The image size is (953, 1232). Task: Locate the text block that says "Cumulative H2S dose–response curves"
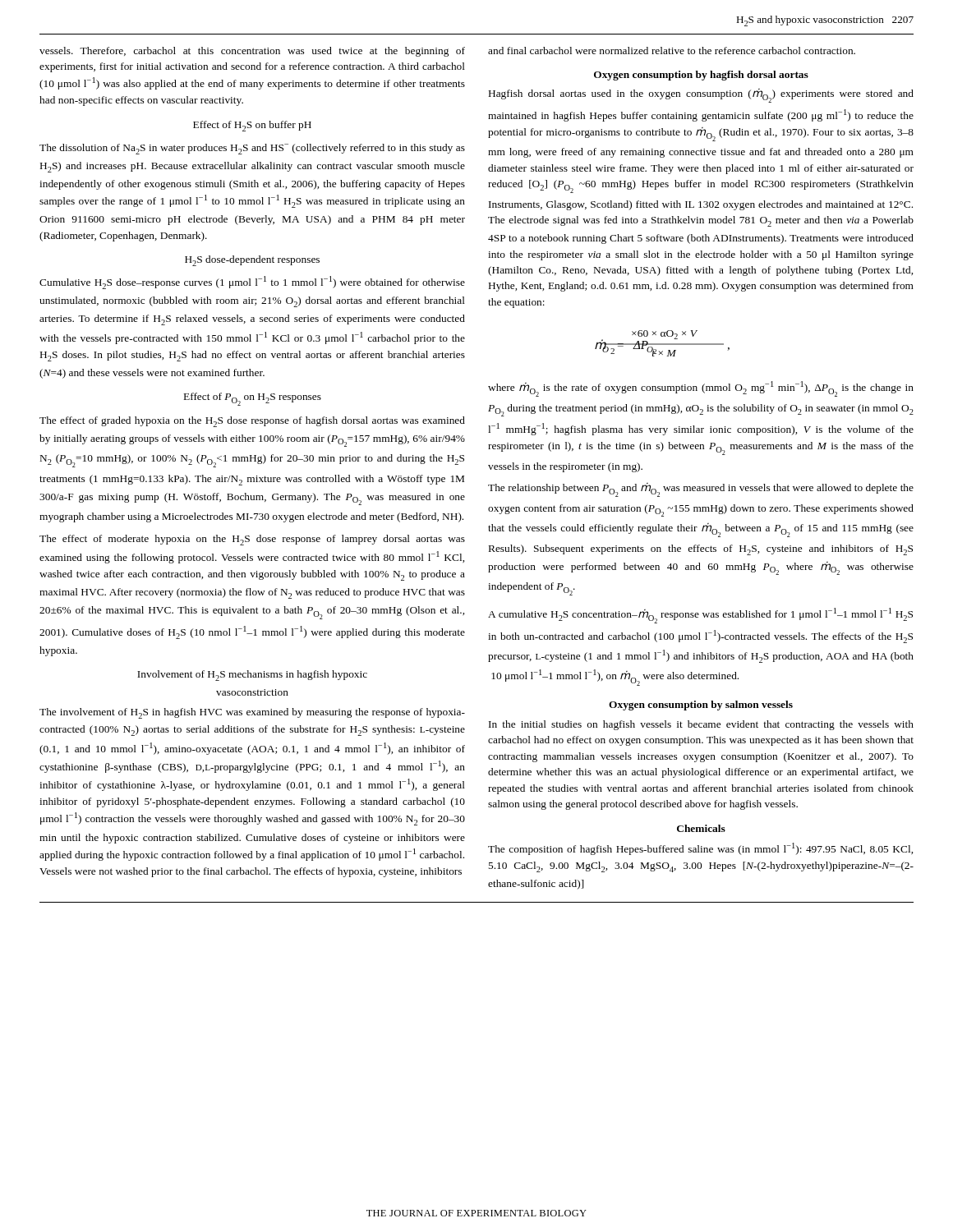click(252, 327)
